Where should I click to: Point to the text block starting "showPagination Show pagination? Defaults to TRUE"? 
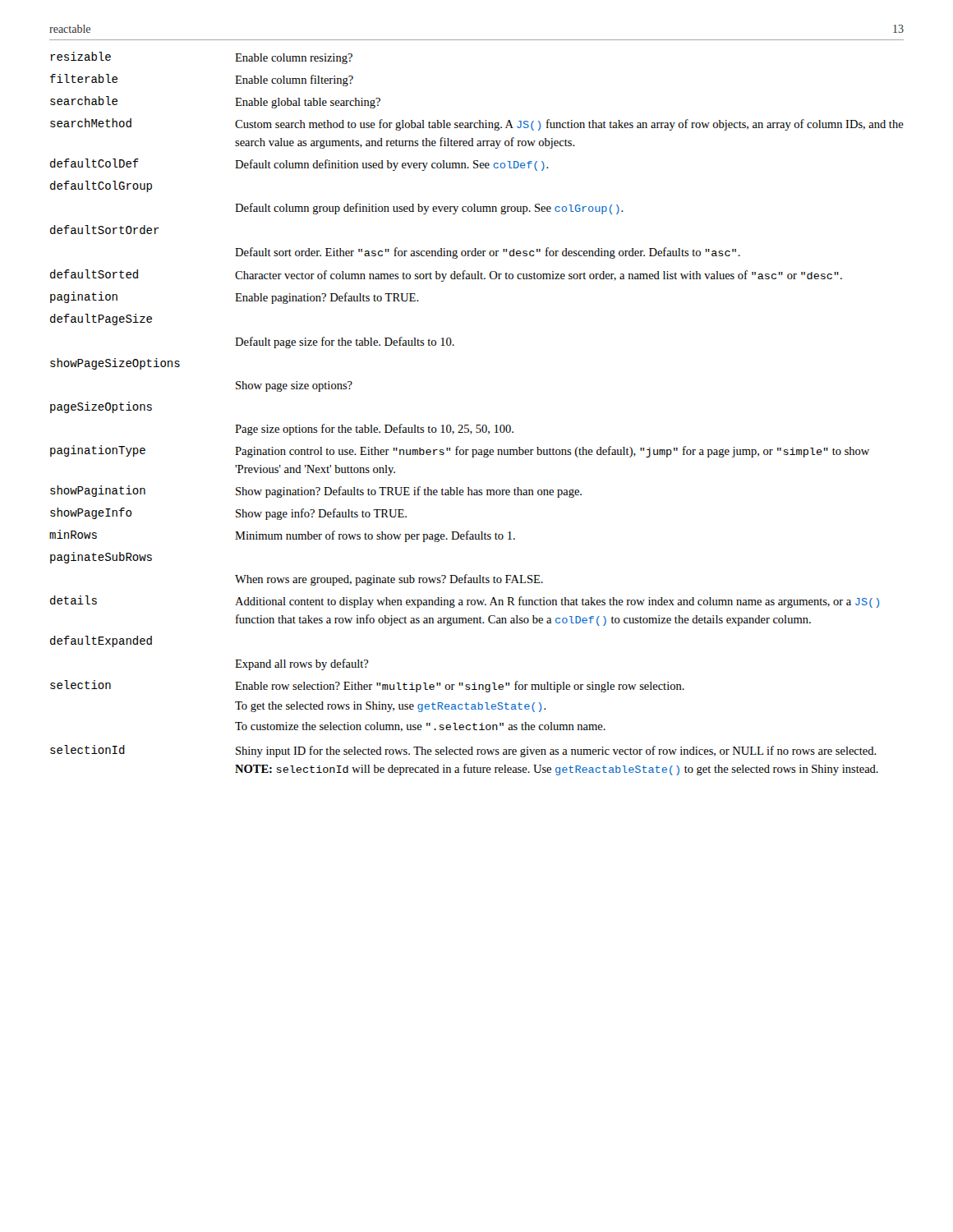tap(476, 492)
